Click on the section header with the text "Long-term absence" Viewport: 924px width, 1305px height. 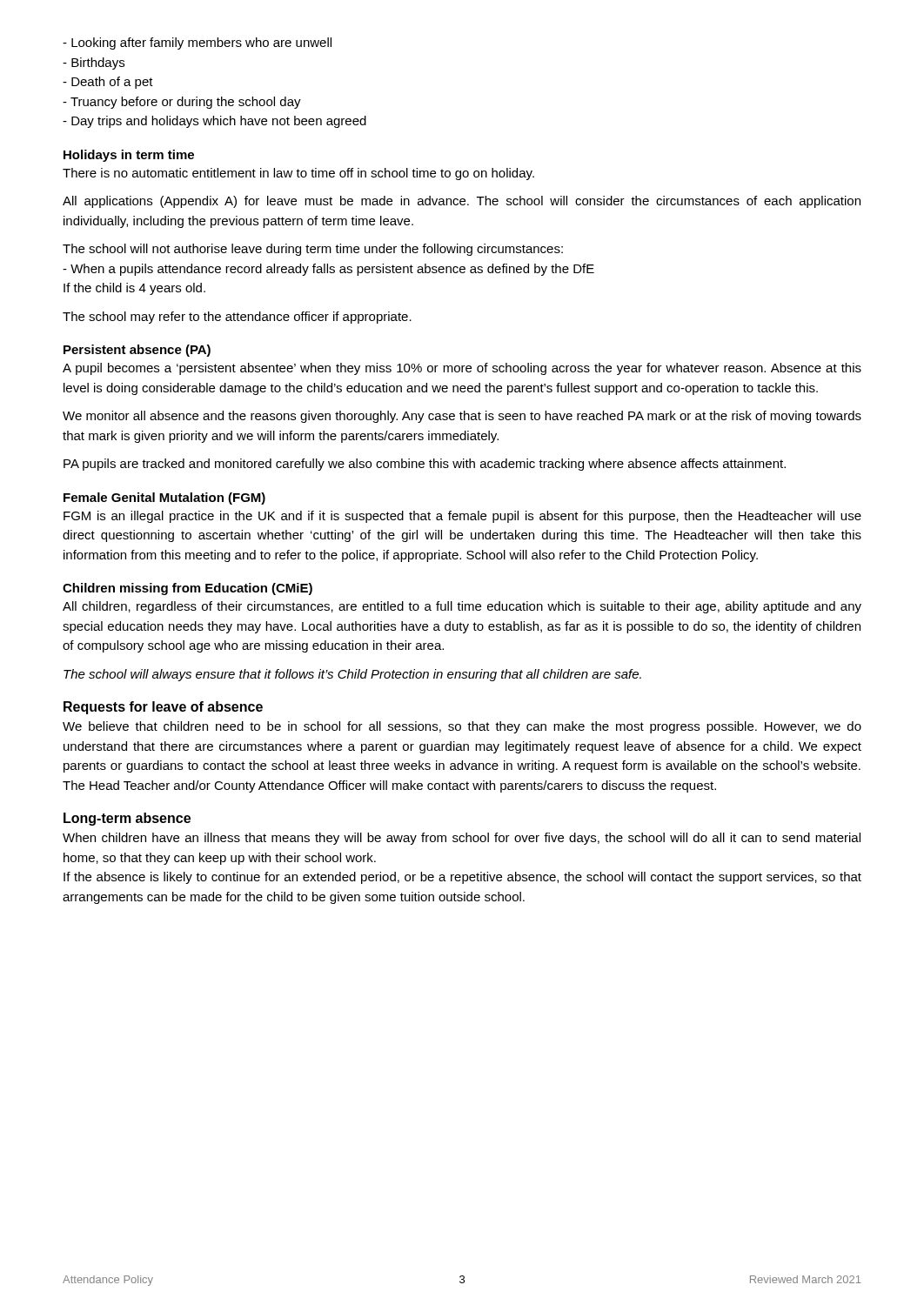127,818
